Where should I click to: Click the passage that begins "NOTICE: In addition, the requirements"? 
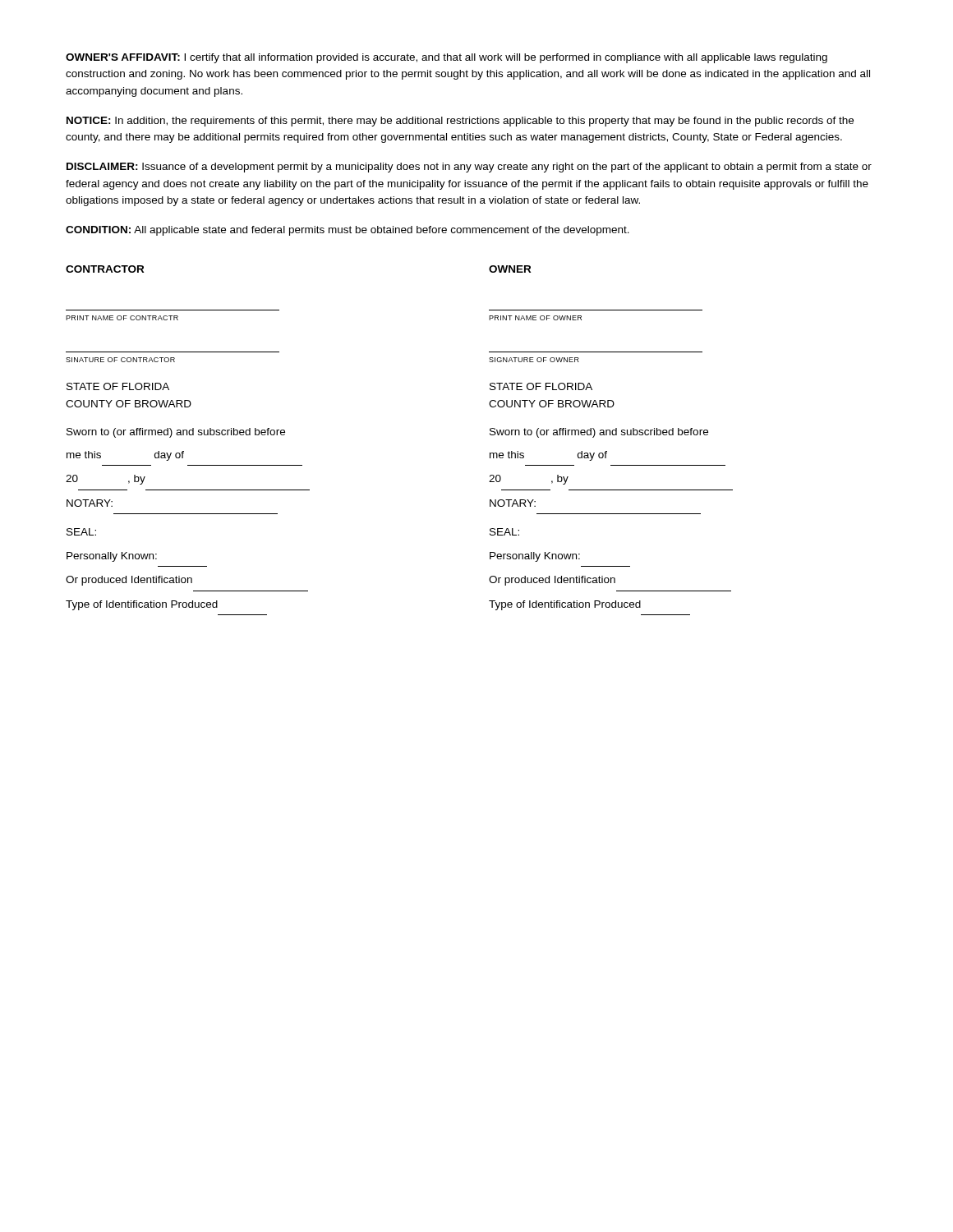460,128
